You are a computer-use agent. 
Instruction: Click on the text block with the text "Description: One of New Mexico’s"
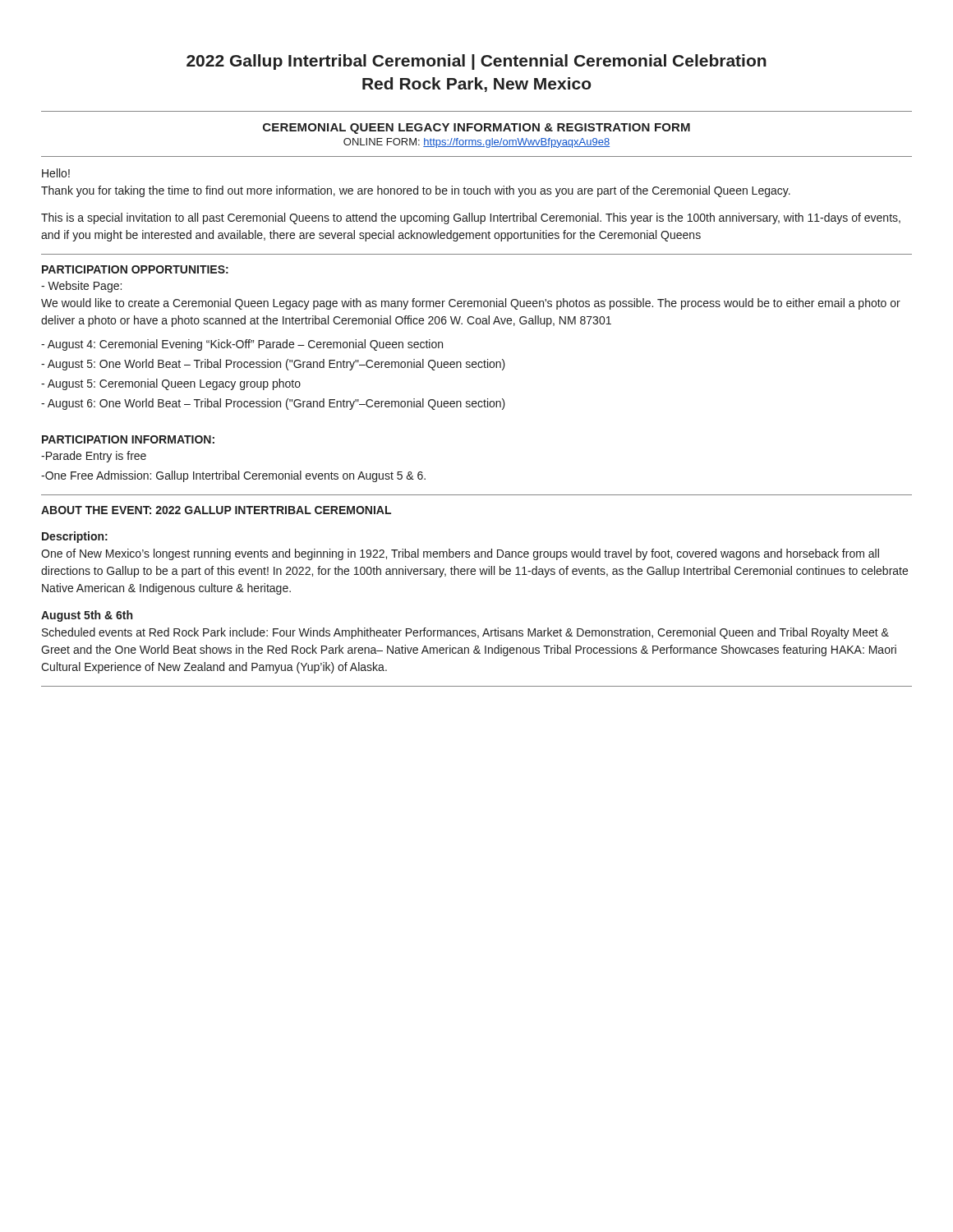pyautogui.click(x=476, y=562)
